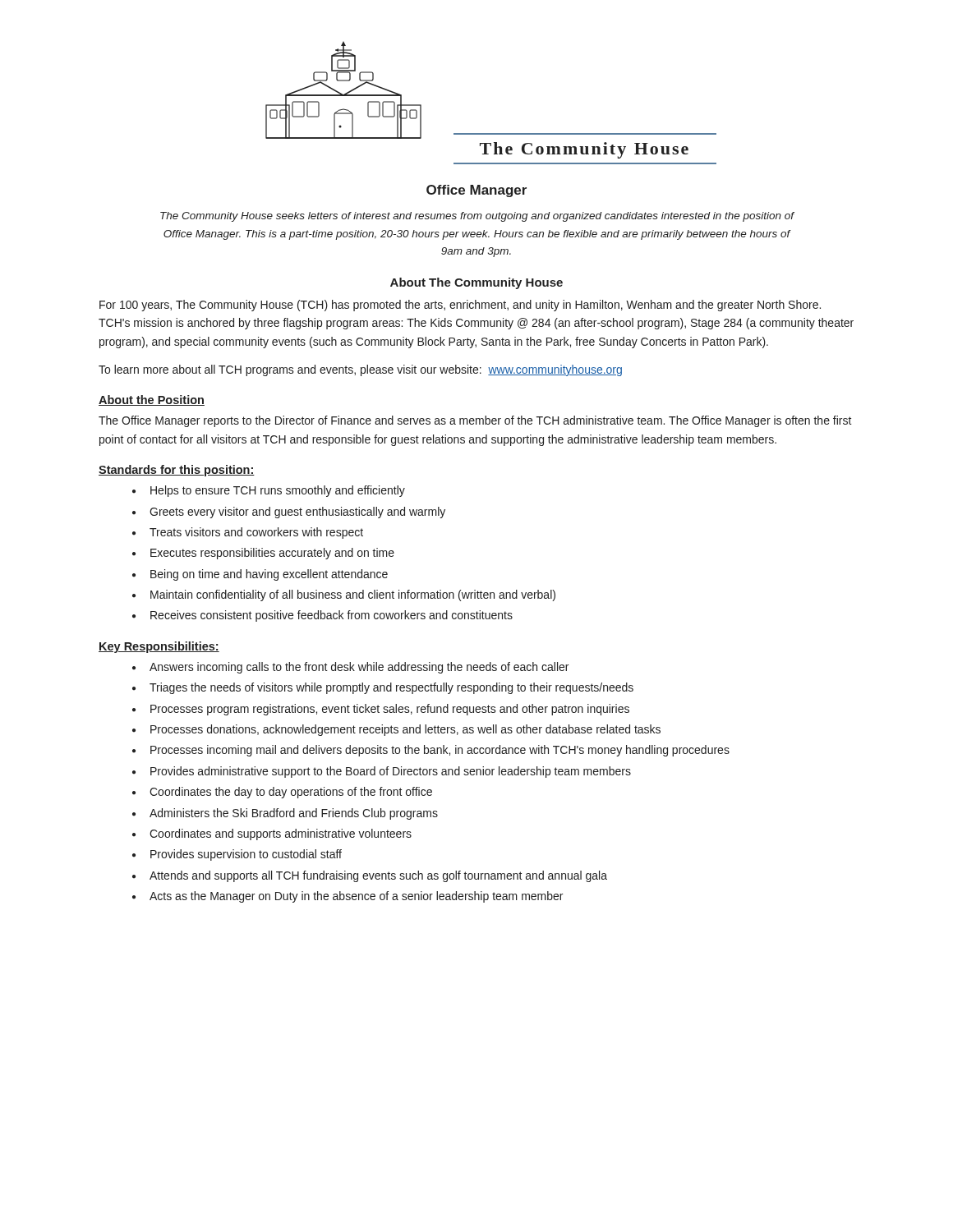The image size is (953, 1232).
Task: Locate the block of text that opens with "Attends and supports all TCH fundraising events"
Action: coord(493,876)
